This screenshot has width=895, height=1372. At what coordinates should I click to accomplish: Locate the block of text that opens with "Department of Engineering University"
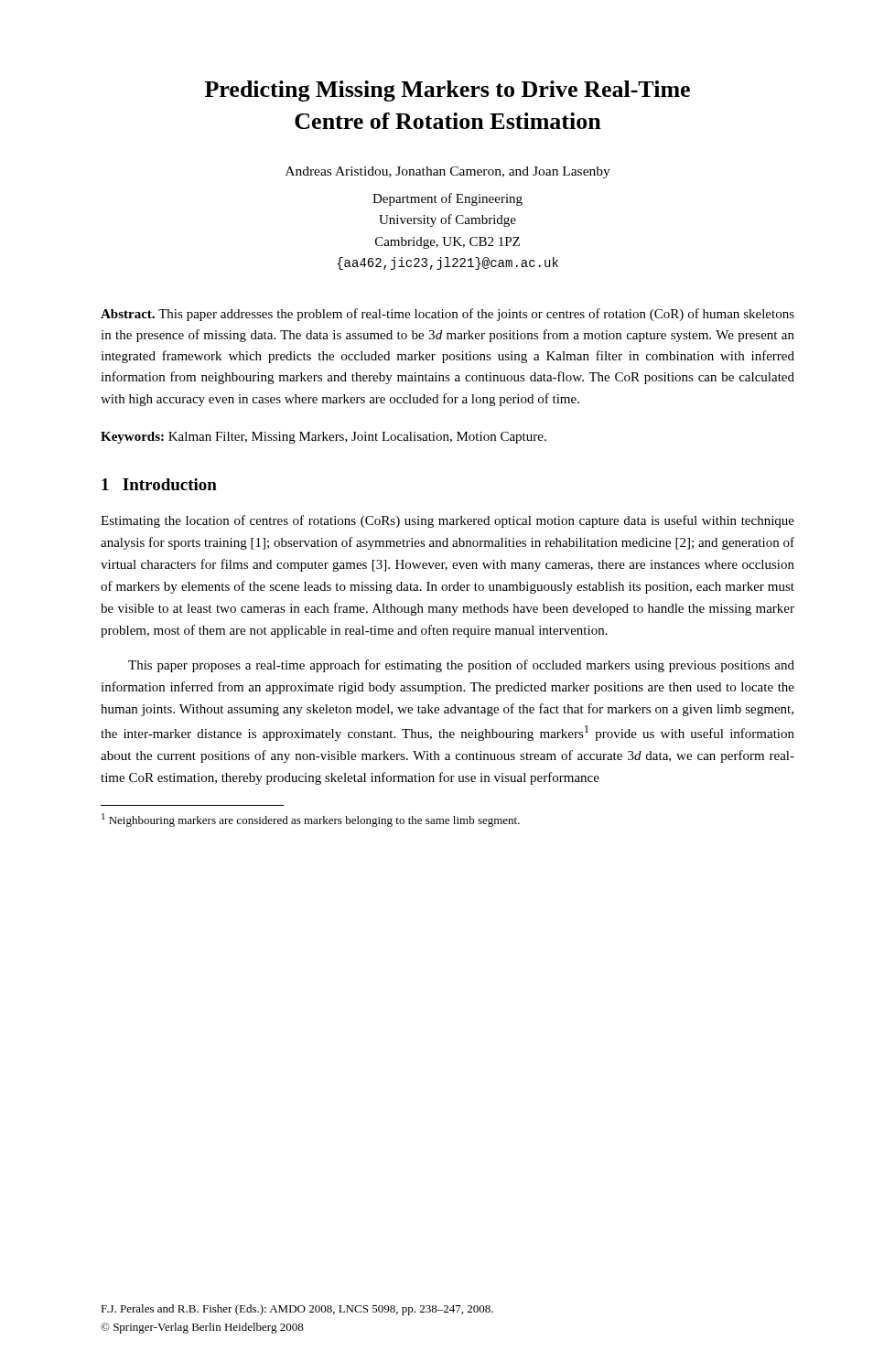tap(448, 231)
